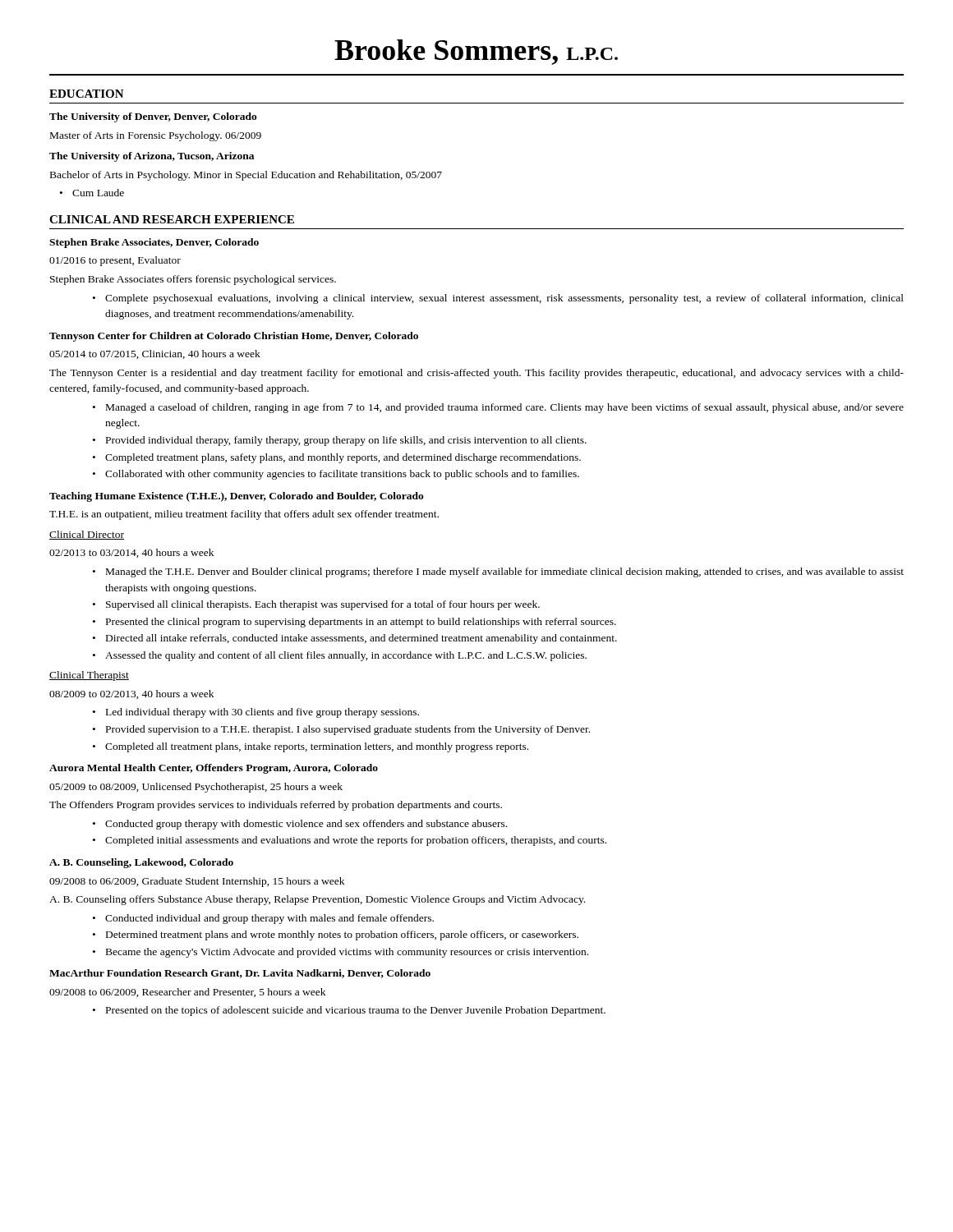Screen dimensions: 1232x953
Task: Click on the text block containing "Teaching Humane Existence (T.H.E.),"
Action: [x=237, y=495]
